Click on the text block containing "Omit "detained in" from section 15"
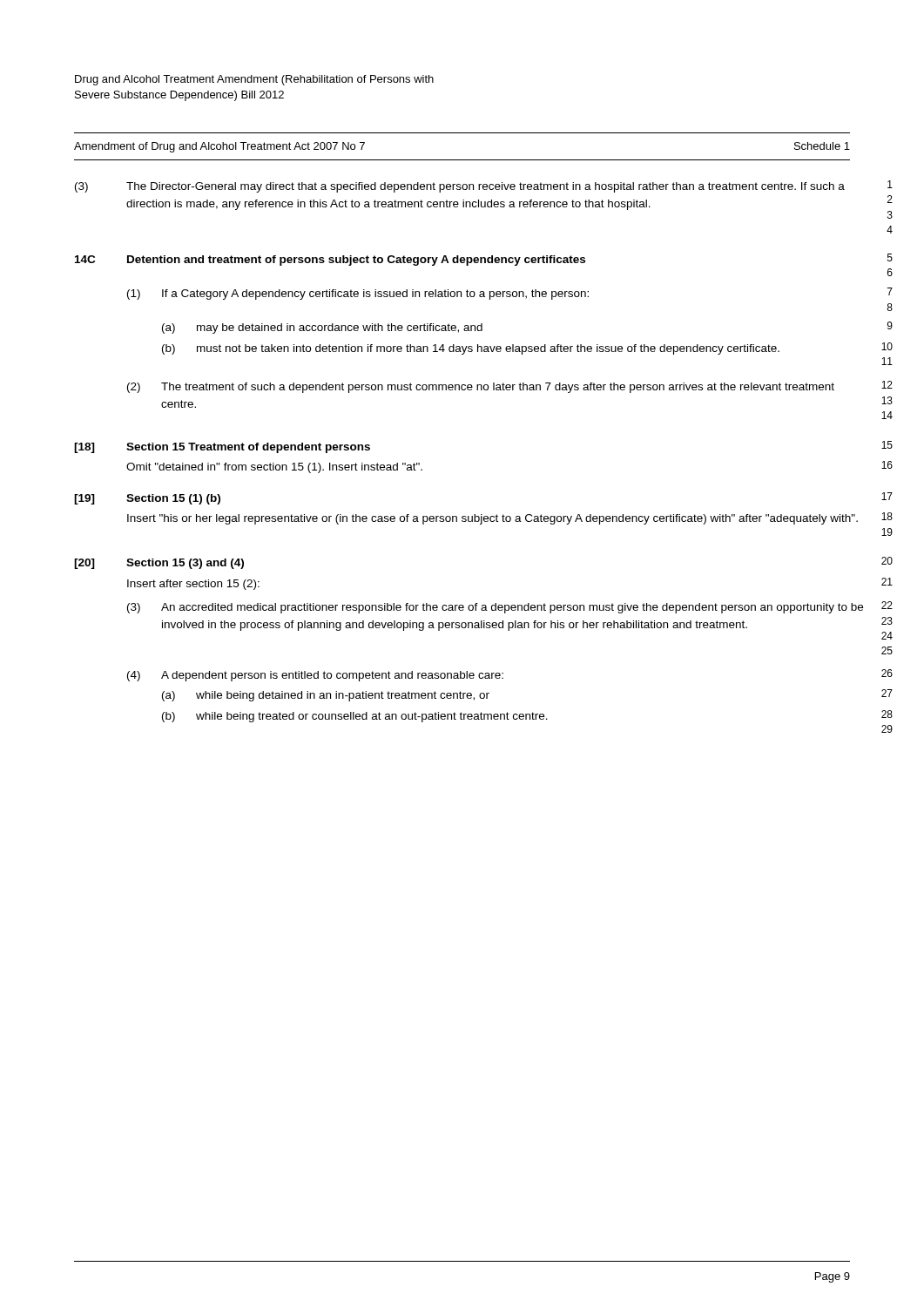 pyautogui.click(x=273, y=467)
